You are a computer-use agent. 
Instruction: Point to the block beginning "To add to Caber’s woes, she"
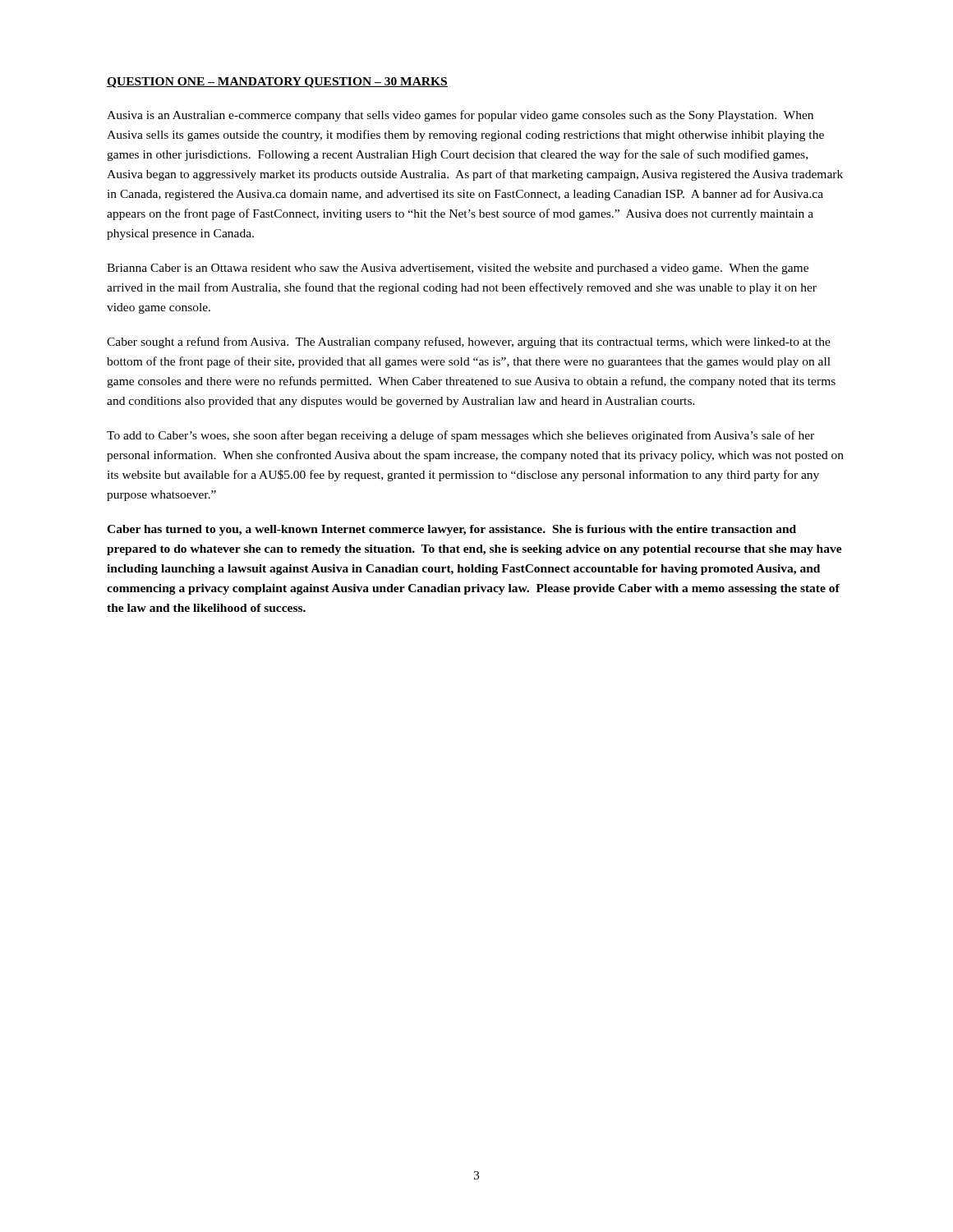475,465
